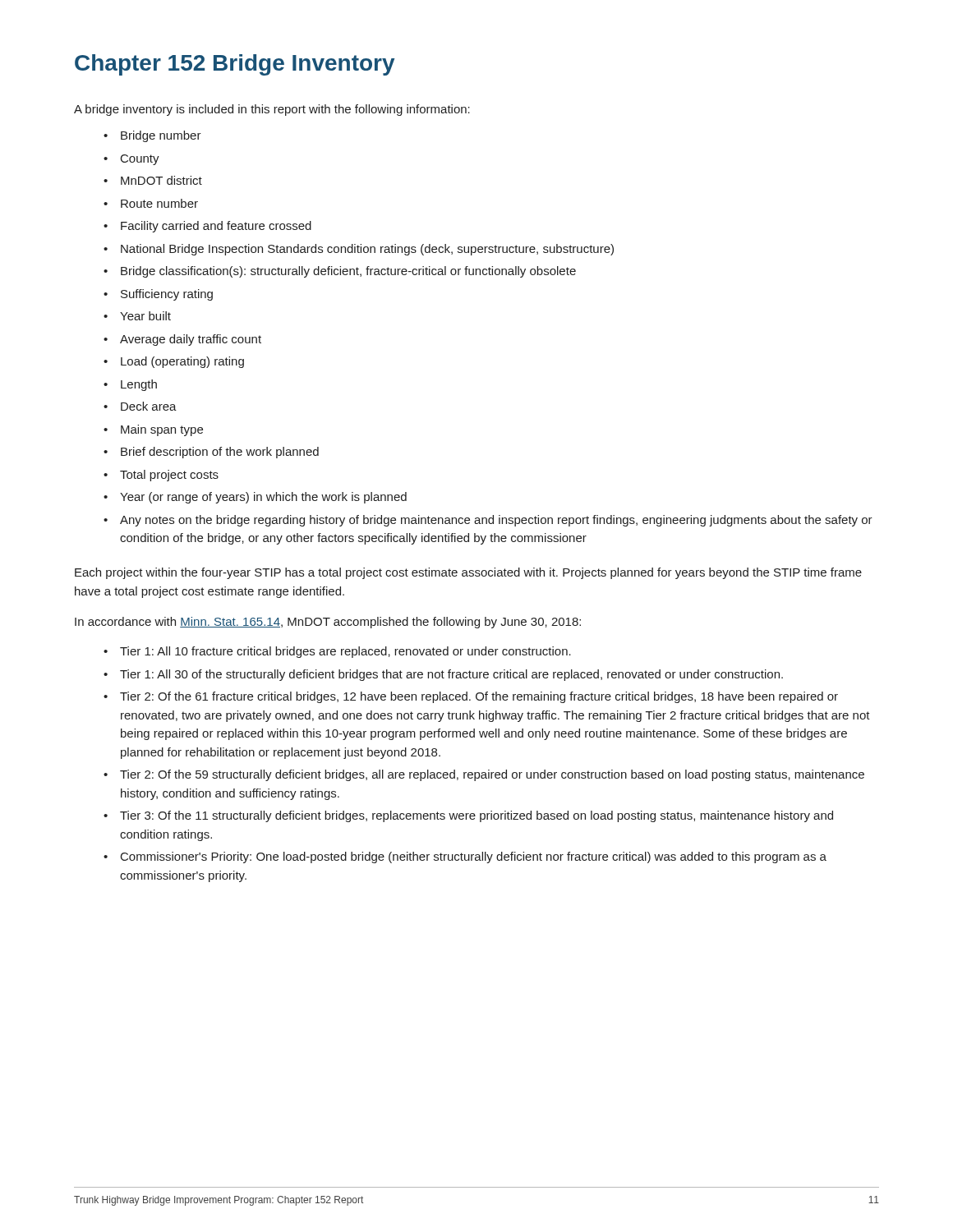This screenshot has height=1232, width=953.
Task: Locate the text "Total project costs"
Action: point(169,474)
